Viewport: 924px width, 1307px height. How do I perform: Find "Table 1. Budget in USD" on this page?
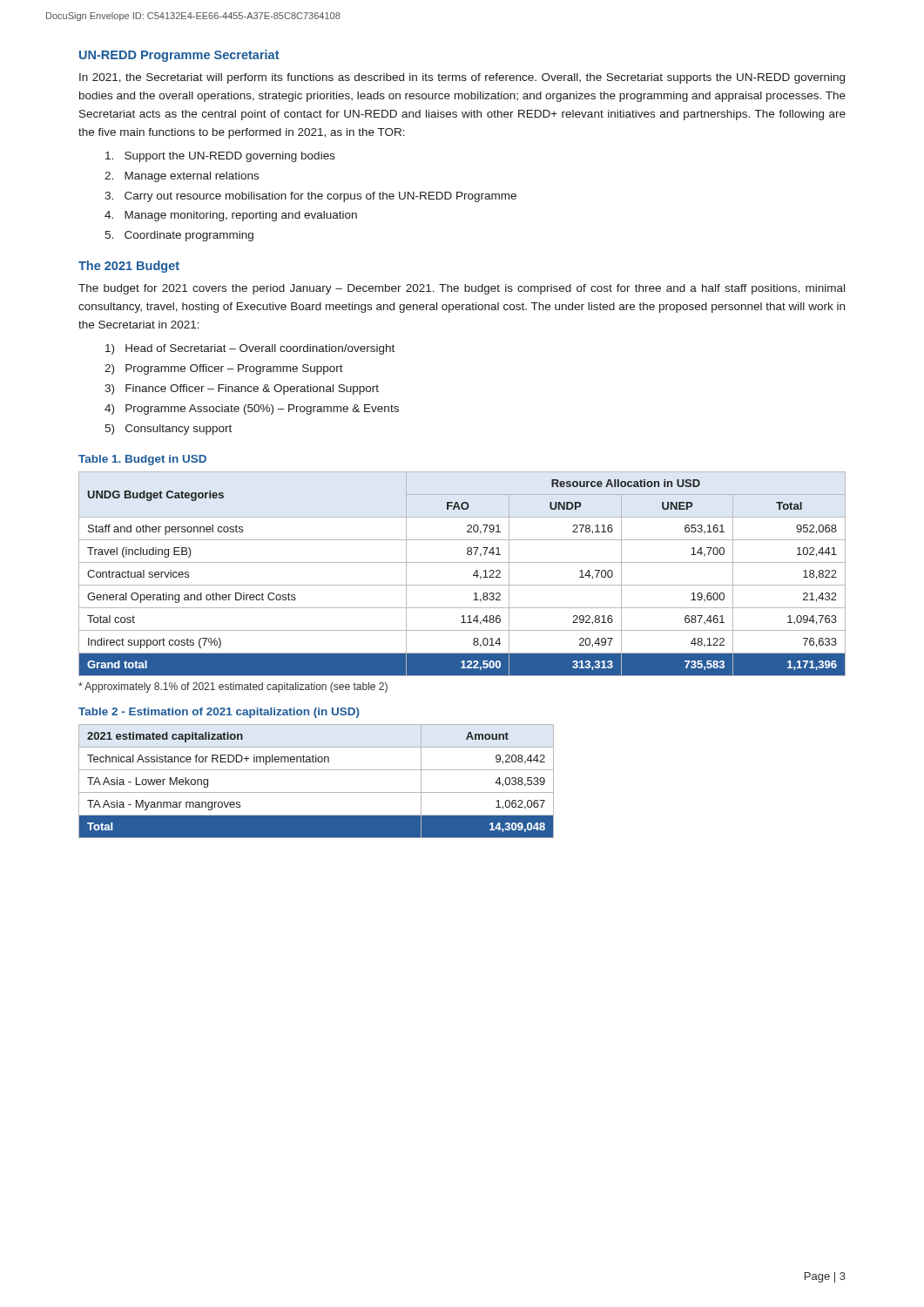pyautogui.click(x=143, y=458)
